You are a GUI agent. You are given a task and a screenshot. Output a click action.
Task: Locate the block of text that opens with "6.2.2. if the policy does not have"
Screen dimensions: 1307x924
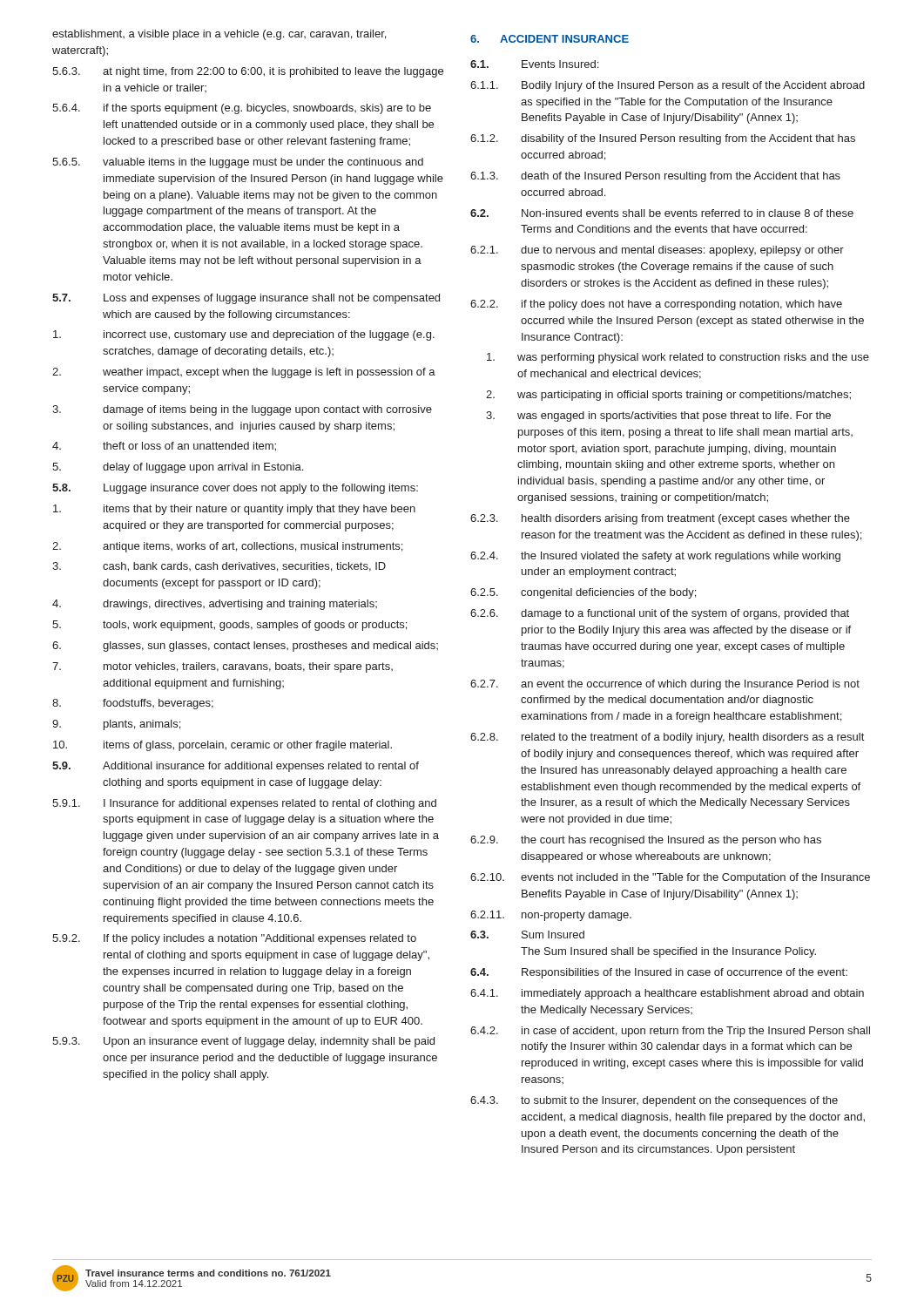click(x=671, y=321)
